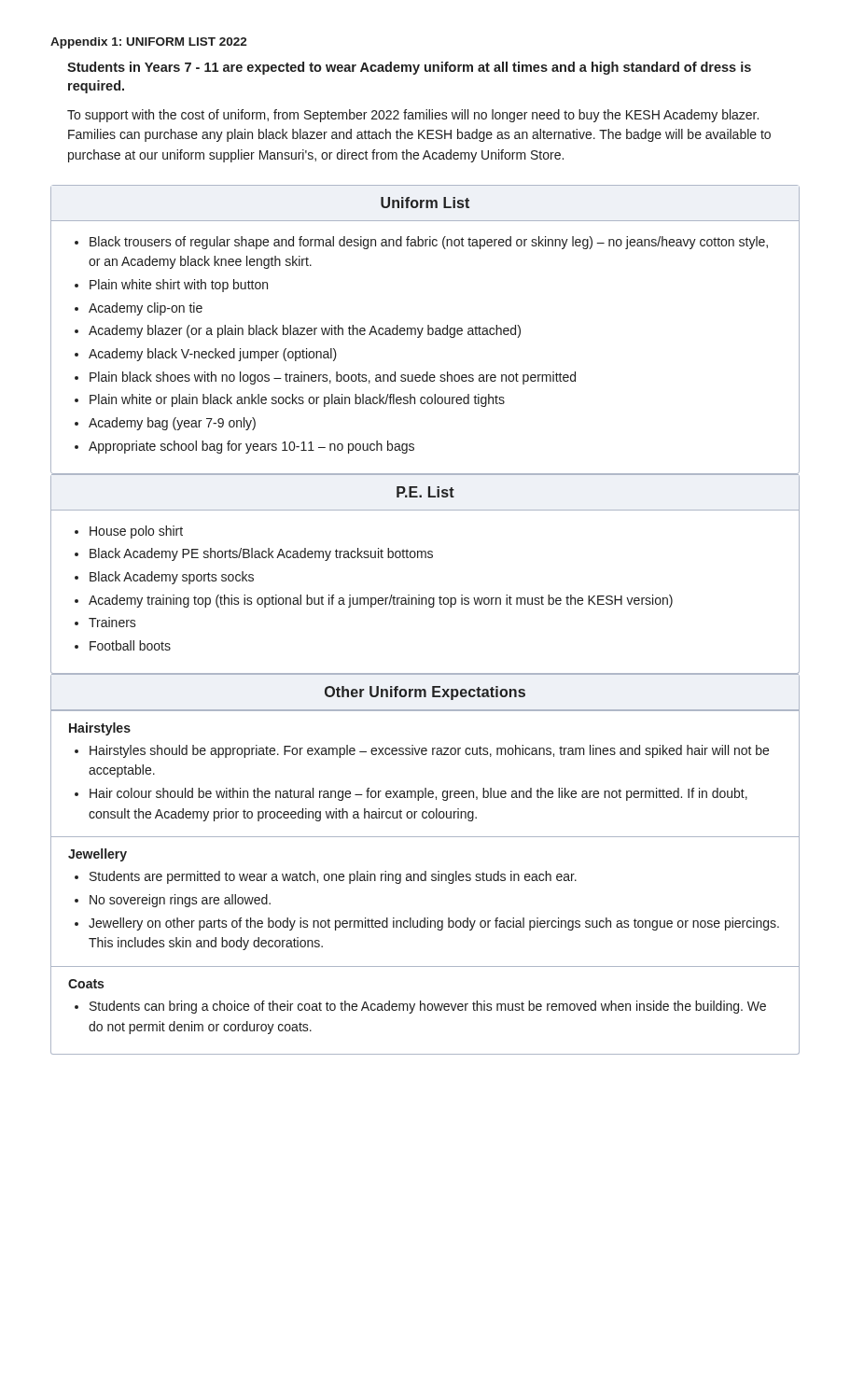Screen dimensions: 1400x850
Task: Navigate to the text starting "Black Academy PE"
Action: coord(261,554)
